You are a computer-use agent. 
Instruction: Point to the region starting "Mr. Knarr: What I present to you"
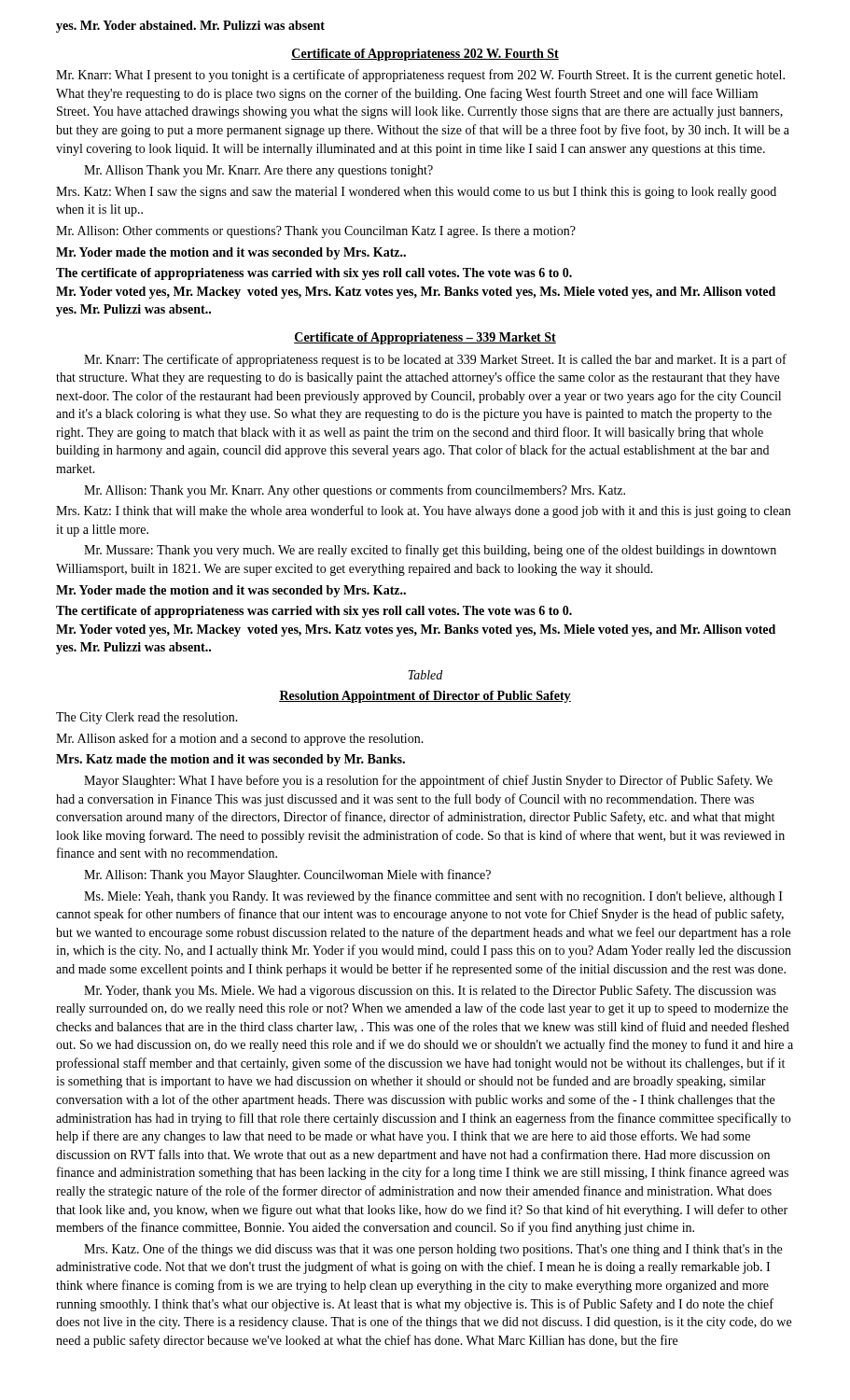click(x=423, y=112)
